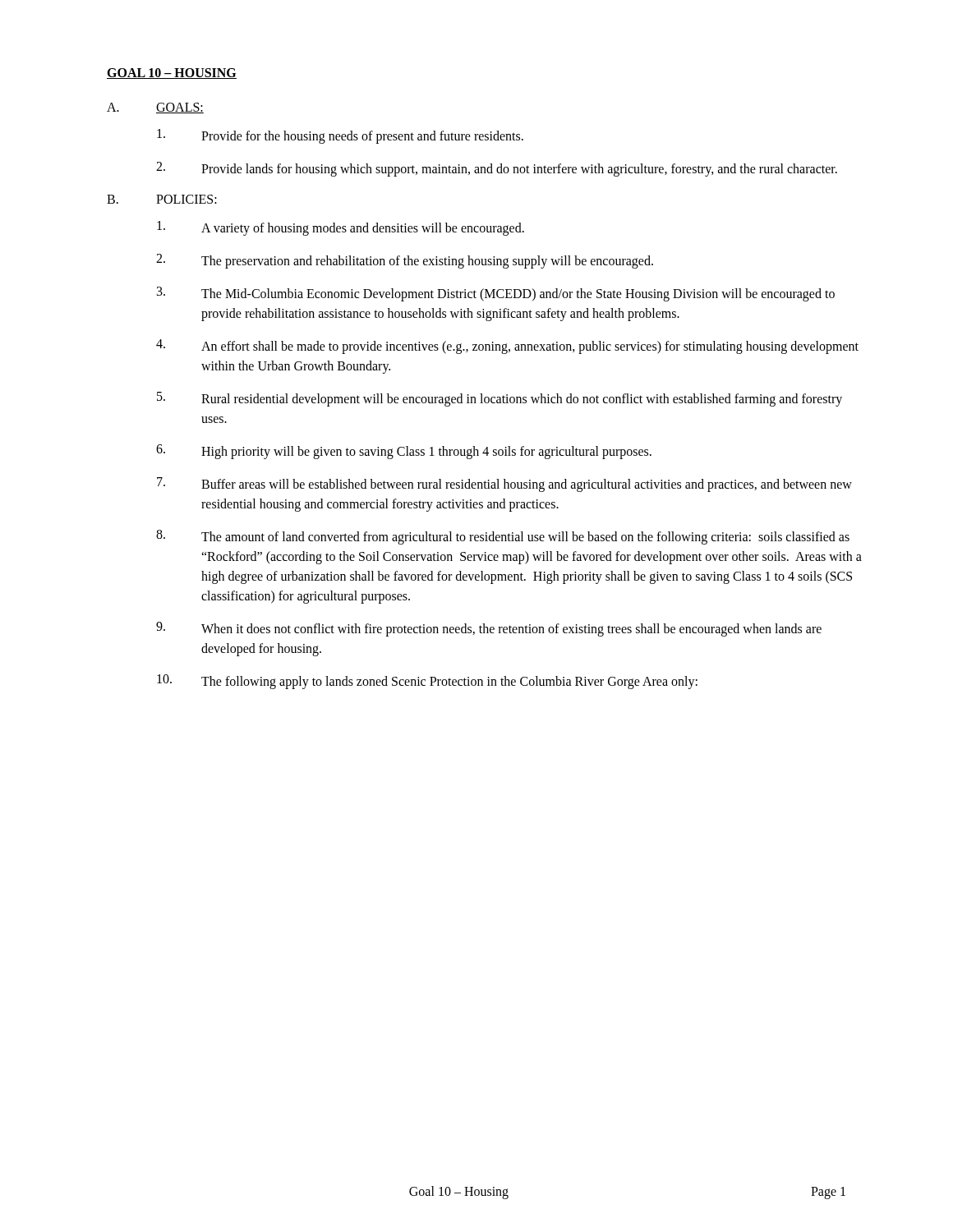The height and width of the screenshot is (1232, 953).
Task: Point to the element starting "2. Provide lands for housing which support, maintain,"
Action: tap(513, 169)
